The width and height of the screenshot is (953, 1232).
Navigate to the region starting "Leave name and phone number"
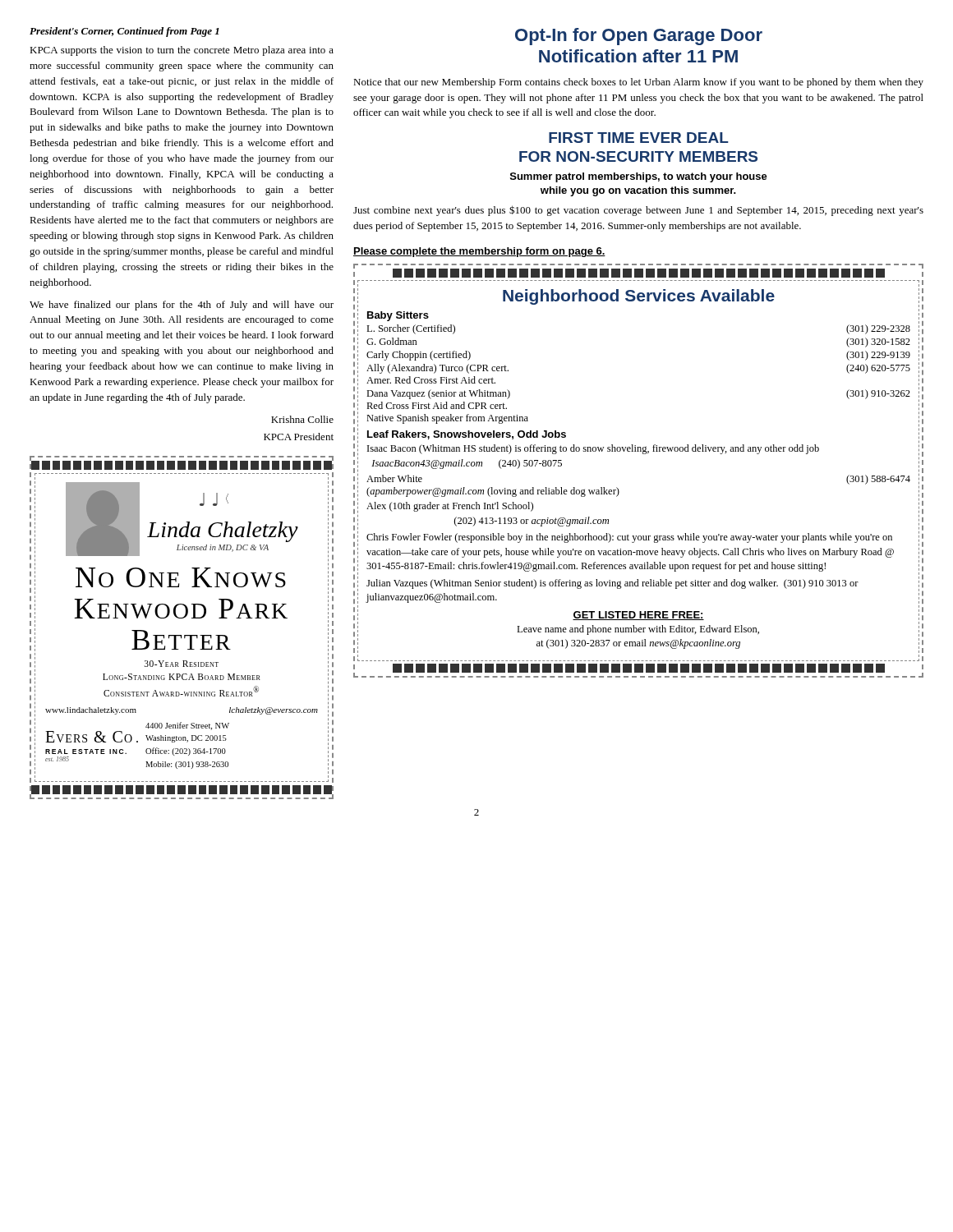[x=638, y=636]
